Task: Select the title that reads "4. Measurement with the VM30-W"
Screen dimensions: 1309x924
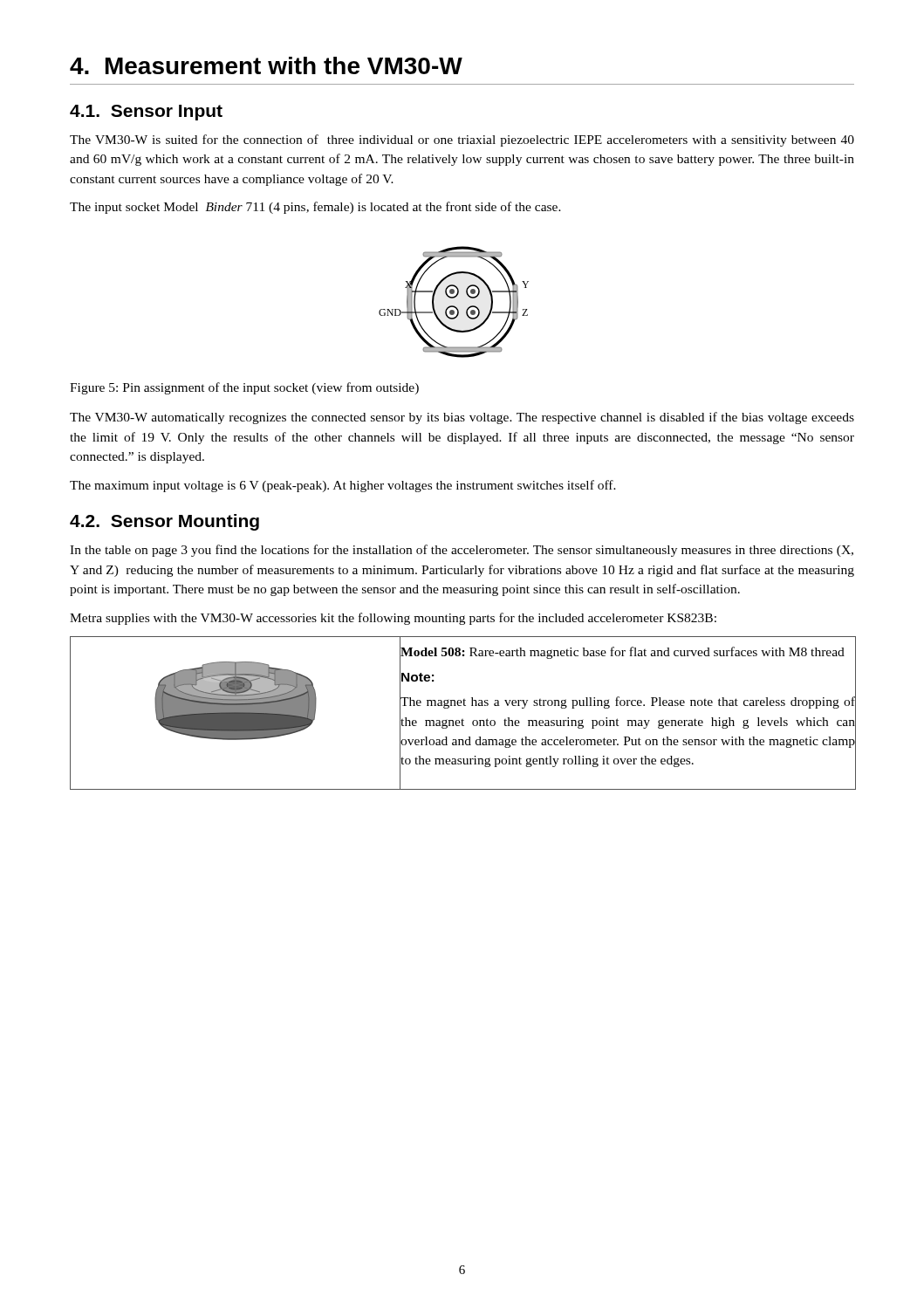Action: [462, 69]
